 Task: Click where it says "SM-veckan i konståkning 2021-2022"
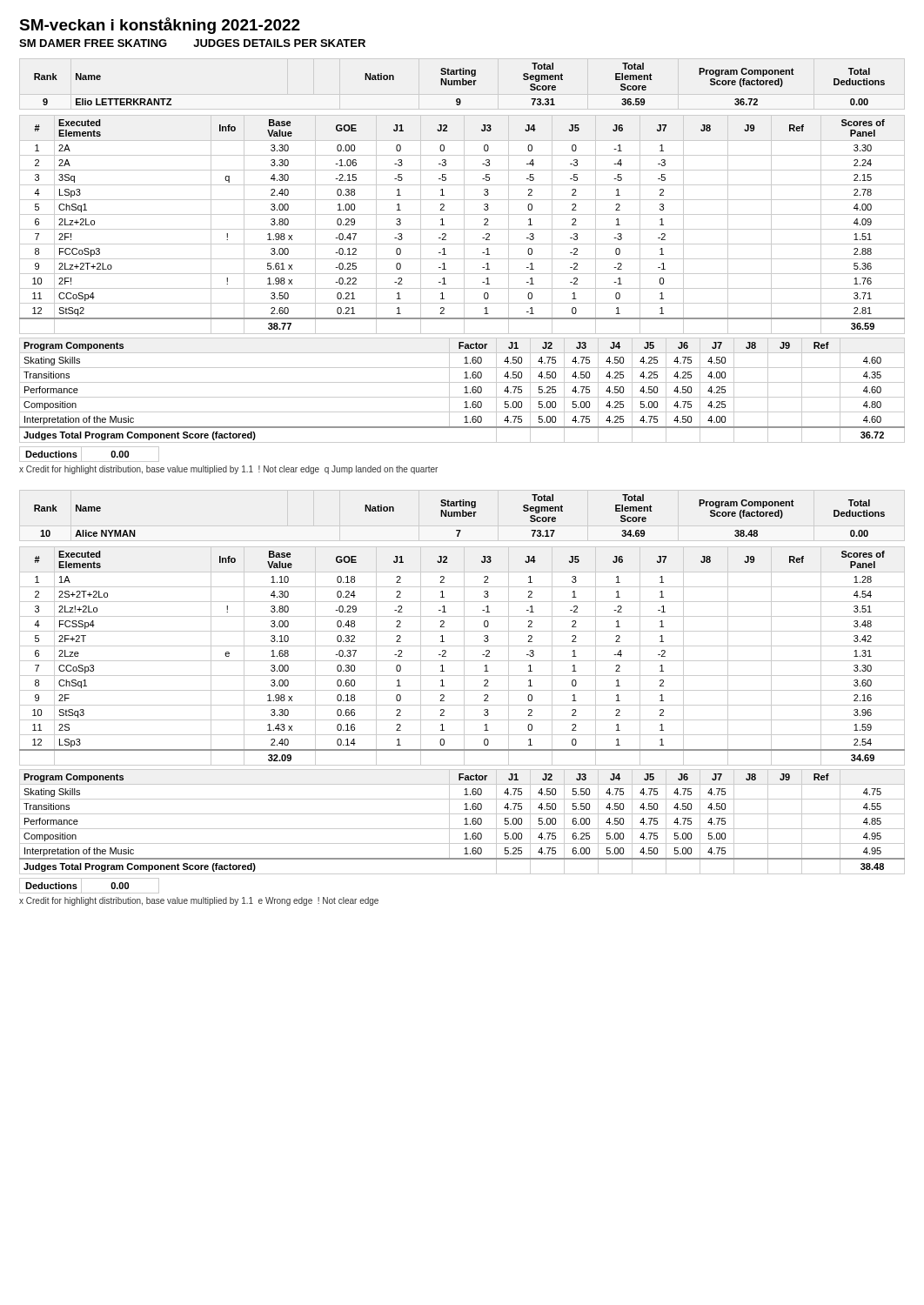tap(160, 25)
